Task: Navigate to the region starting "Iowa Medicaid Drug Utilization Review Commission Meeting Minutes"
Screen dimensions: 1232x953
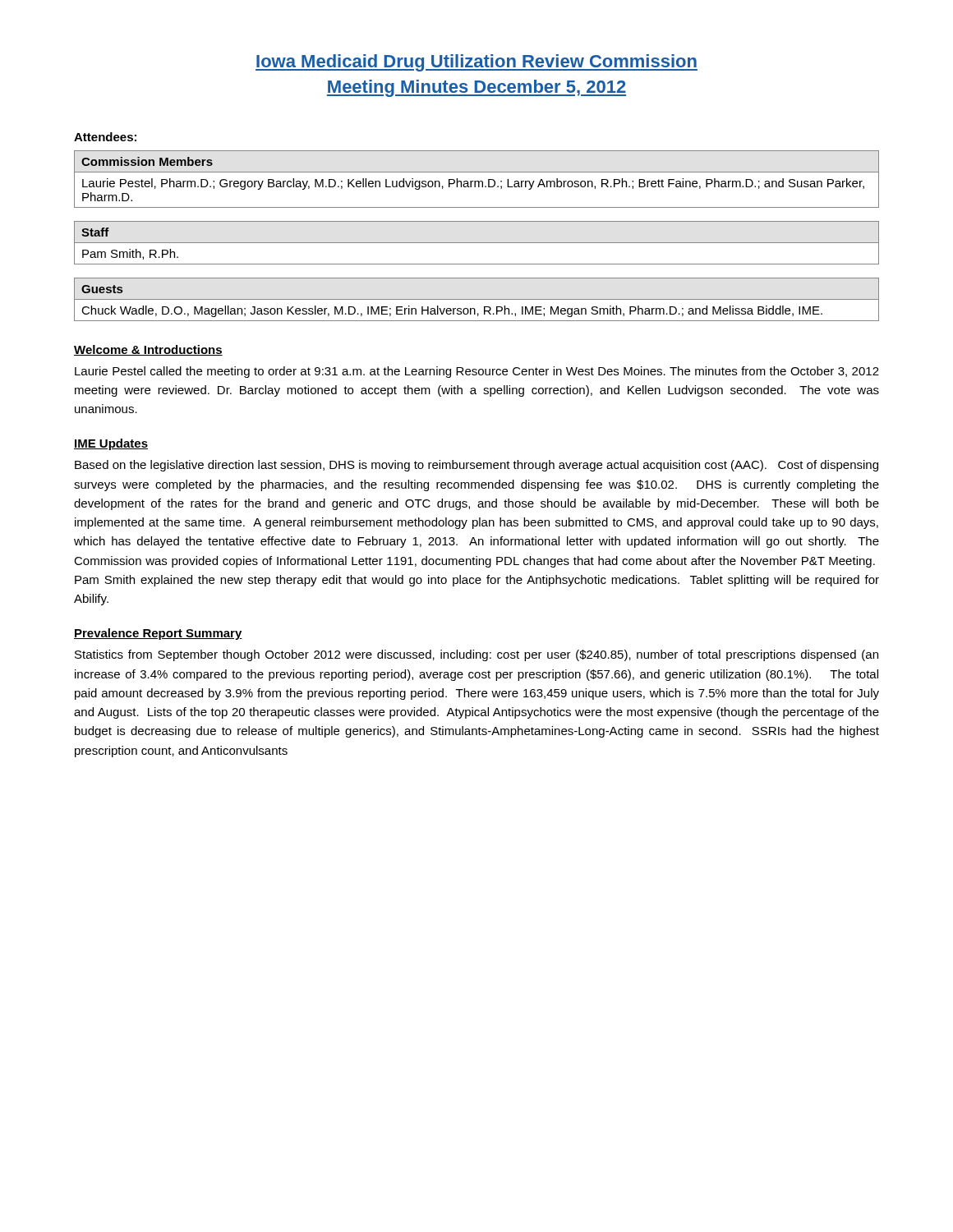Action: [x=476, y=75]
